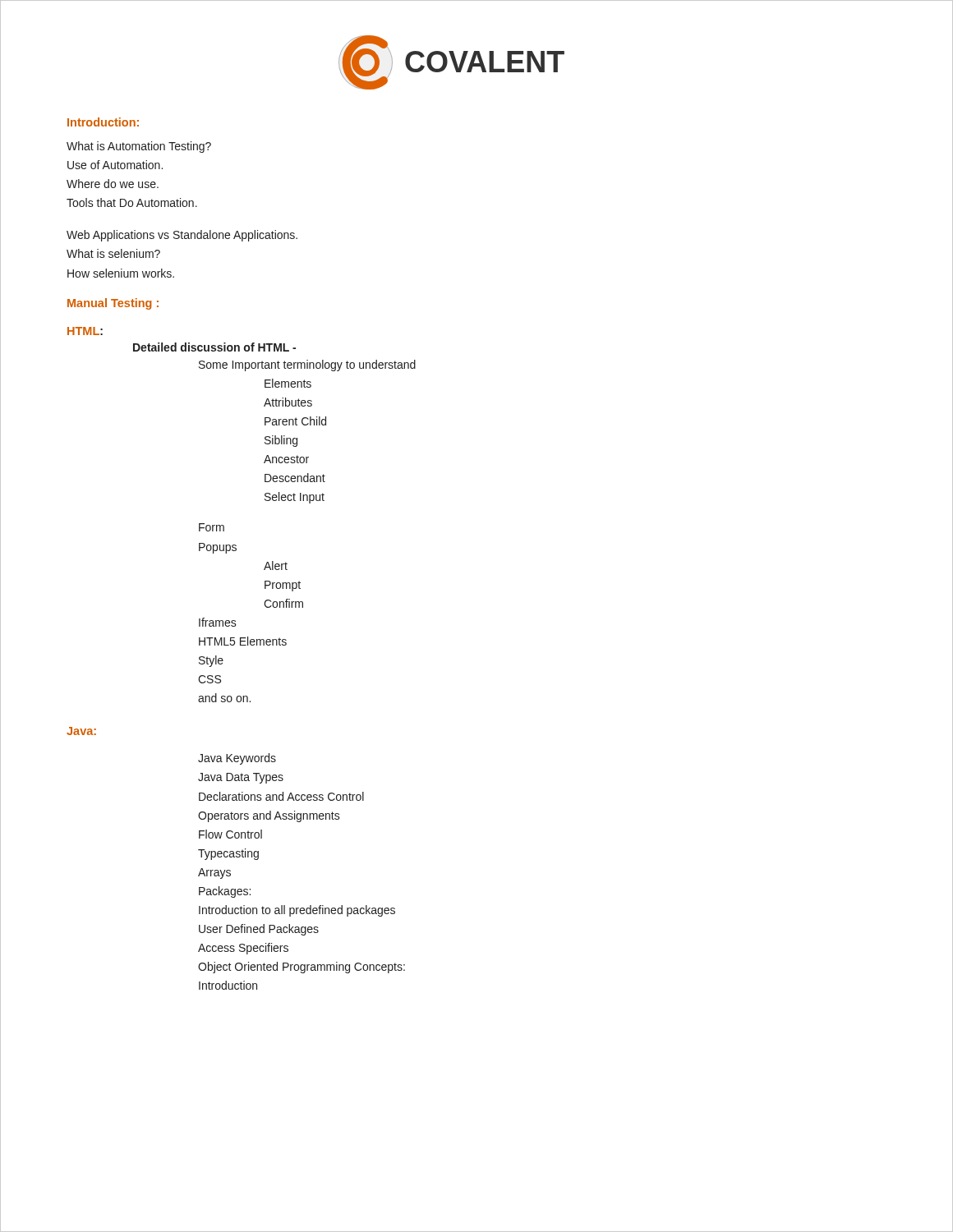The height and width of the screenshot is (1232, 953).
Task: Point to "Manual Testing :"
Action: (x=113, y=303)
